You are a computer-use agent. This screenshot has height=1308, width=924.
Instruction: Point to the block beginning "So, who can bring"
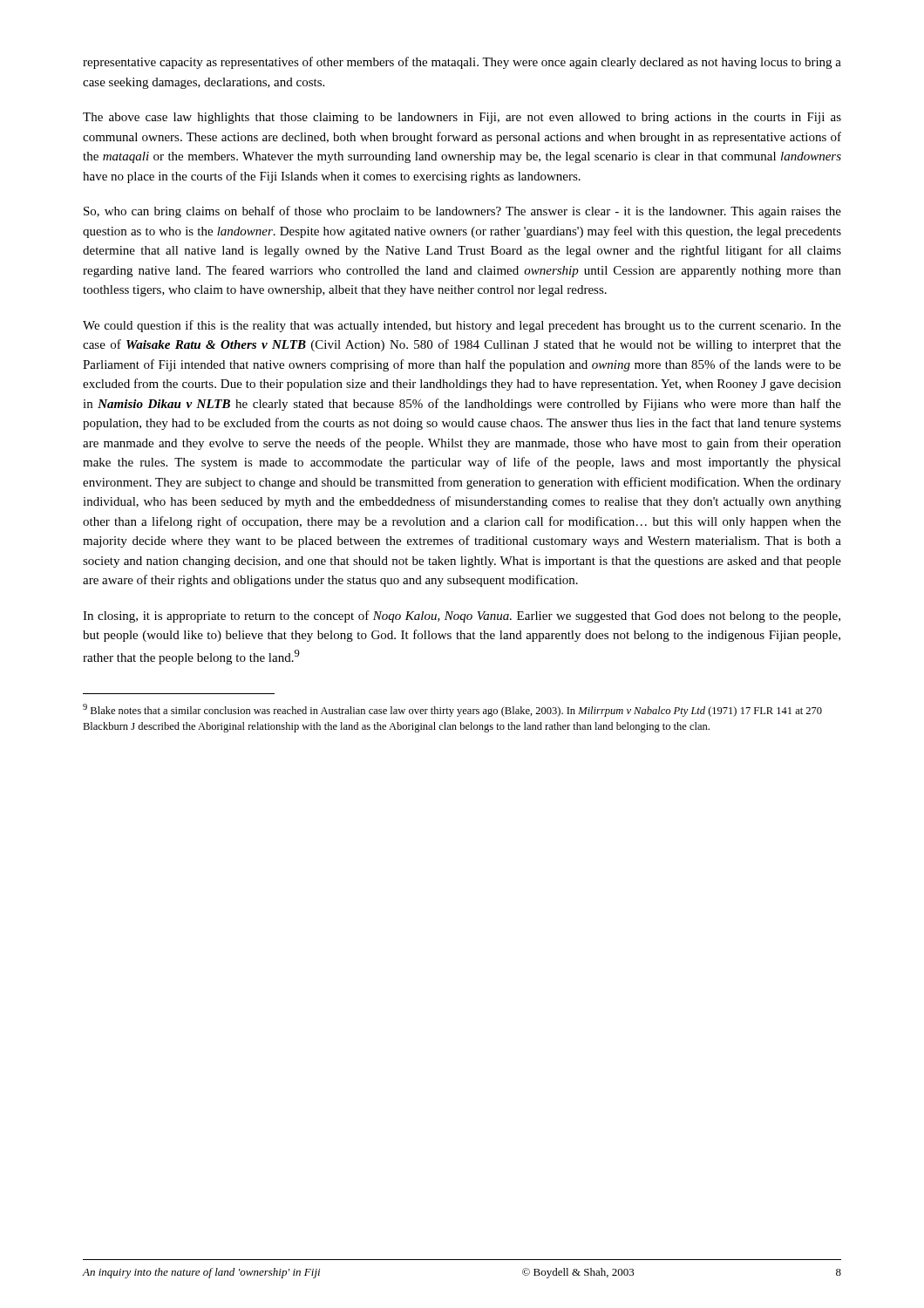pyautogui.click(x=462, y=250)
